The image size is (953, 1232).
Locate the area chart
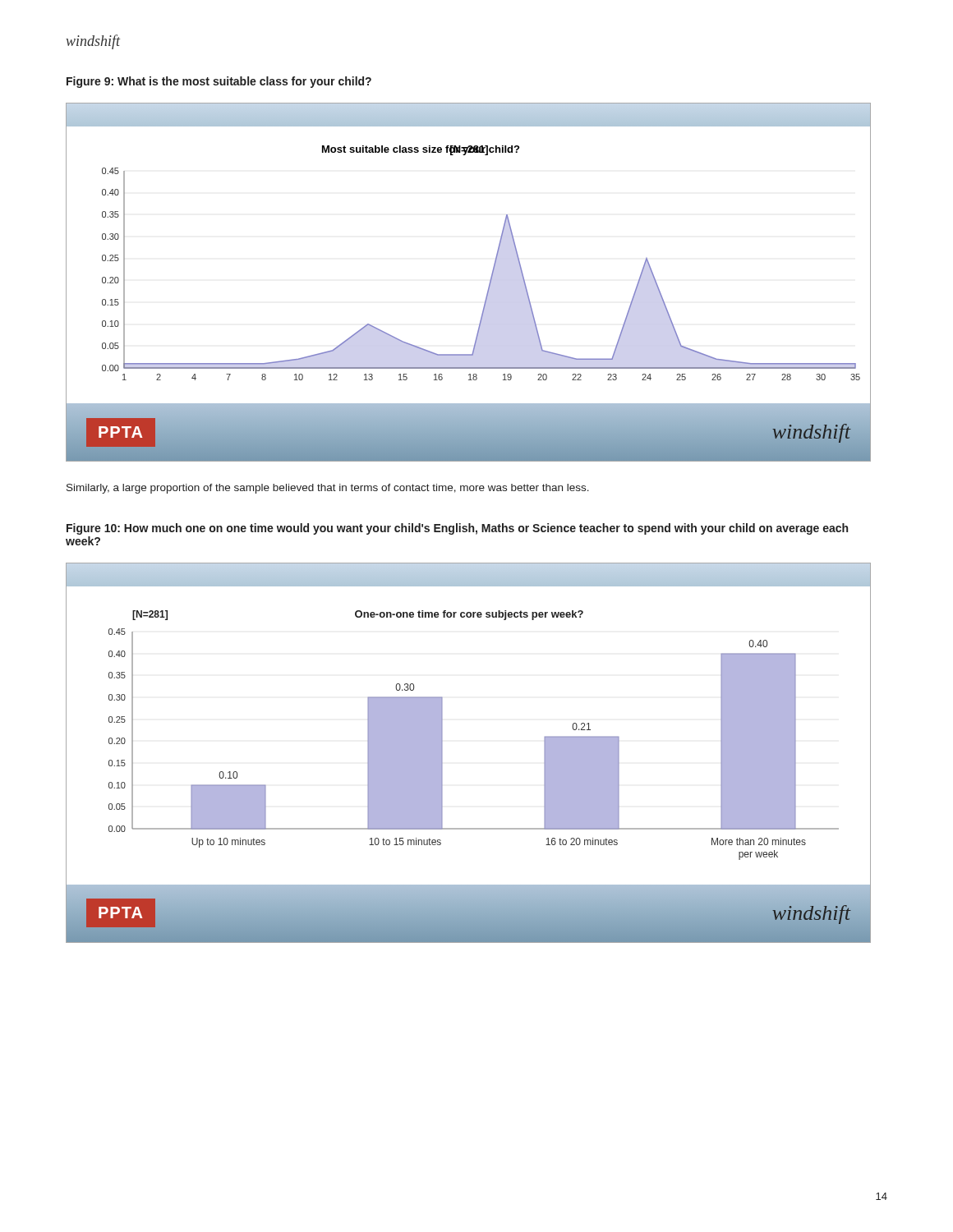pyautogui.click(x=468, y=282)
